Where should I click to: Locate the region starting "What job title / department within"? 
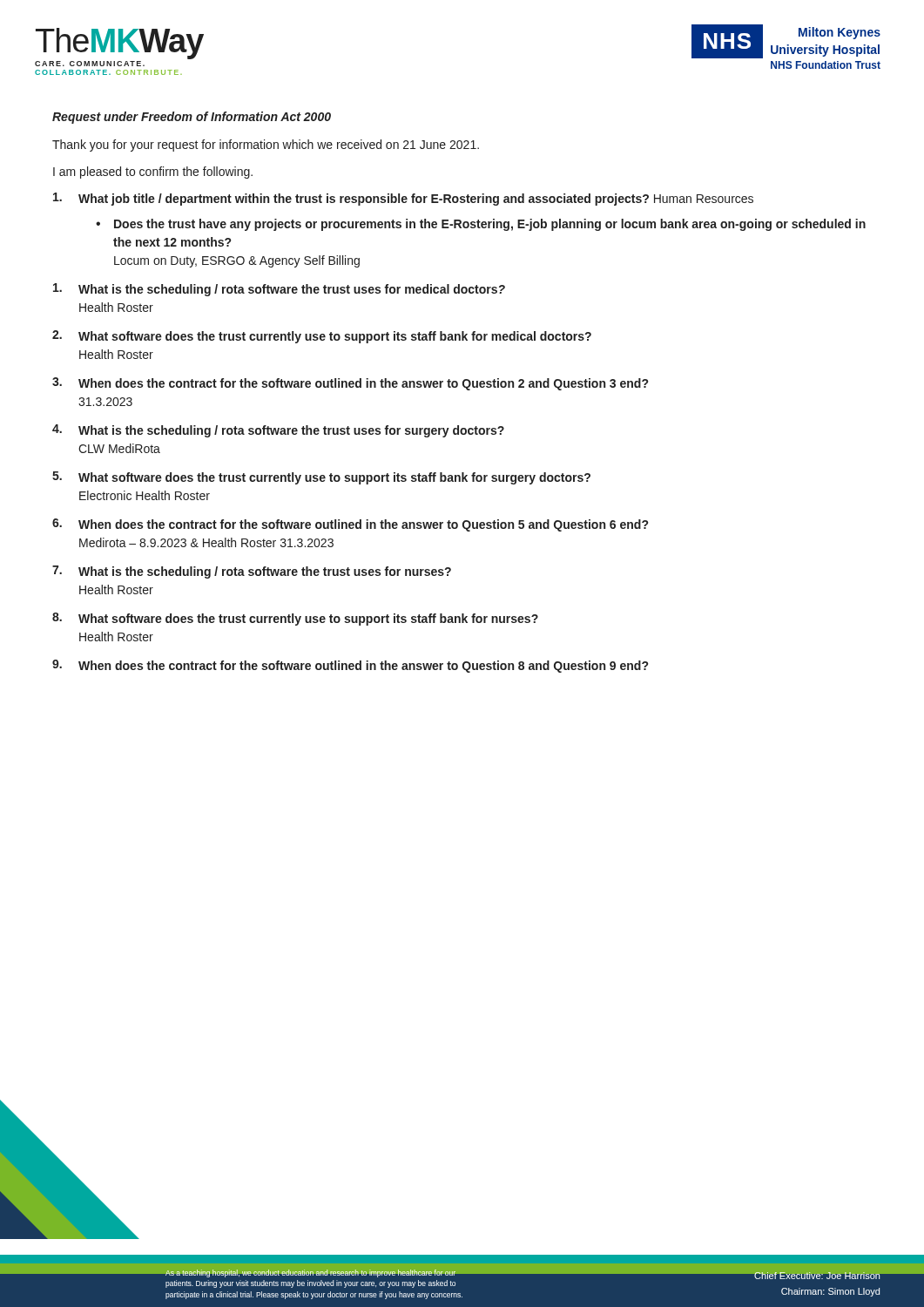click(x=462, y=230)
